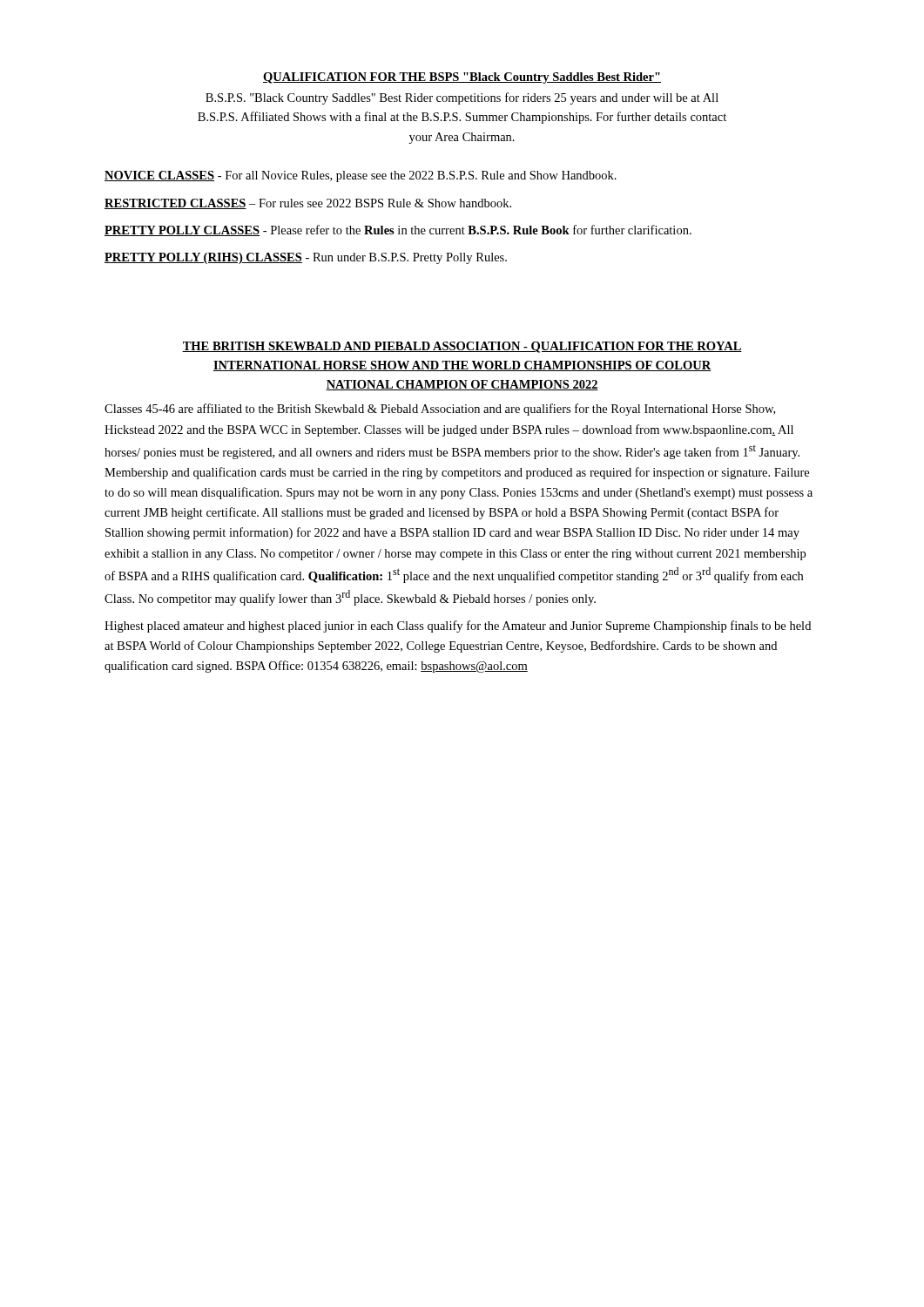Locate the block of text that opens with "Classes 45-46 are affiliated to"

462,538
